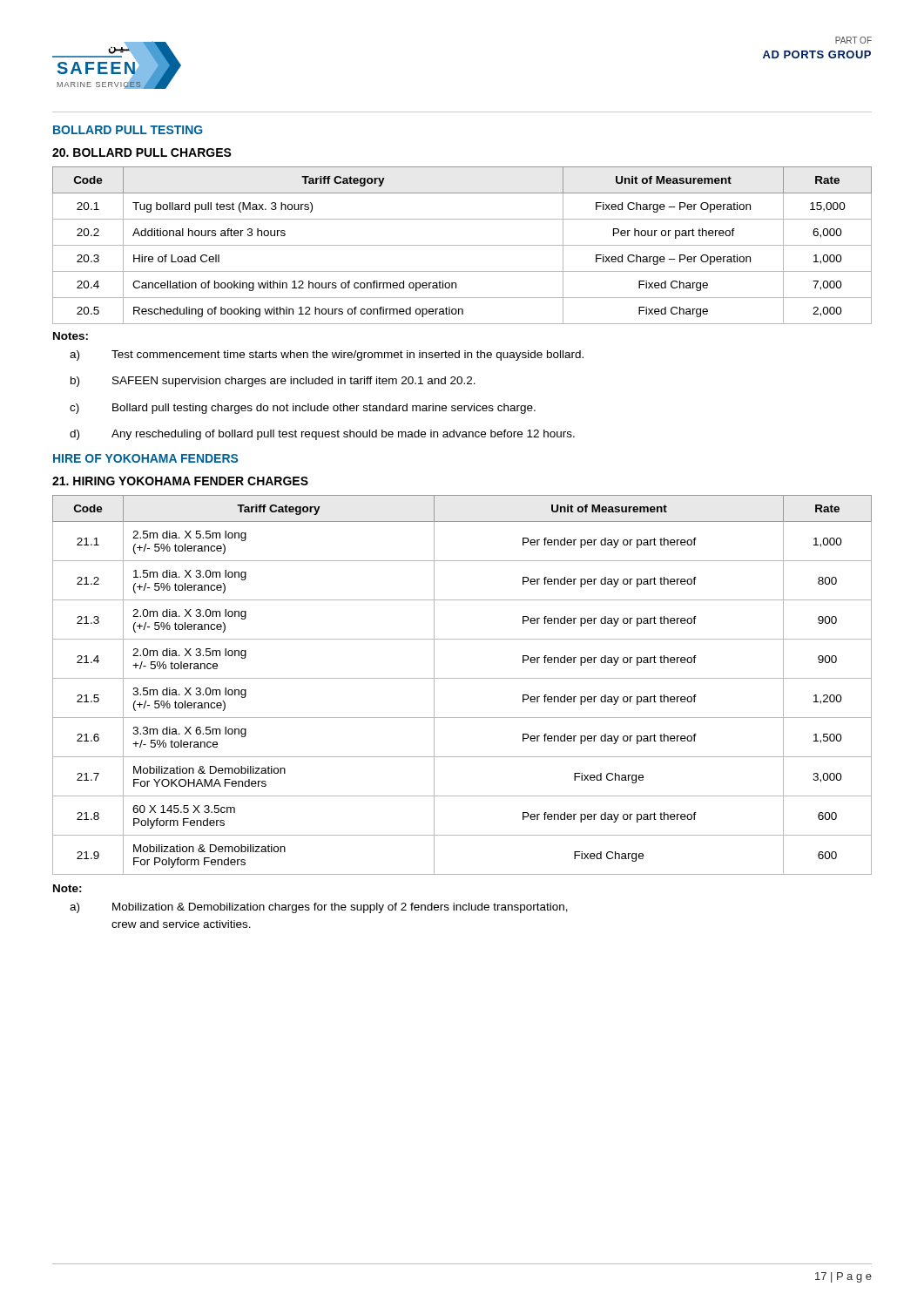Image resolution: width=924 pixels, height=1307 pixels.
Task: Find "HIRE OF YOKOHAMA FENDERS" on this page
Action: [x=145, y=458]
